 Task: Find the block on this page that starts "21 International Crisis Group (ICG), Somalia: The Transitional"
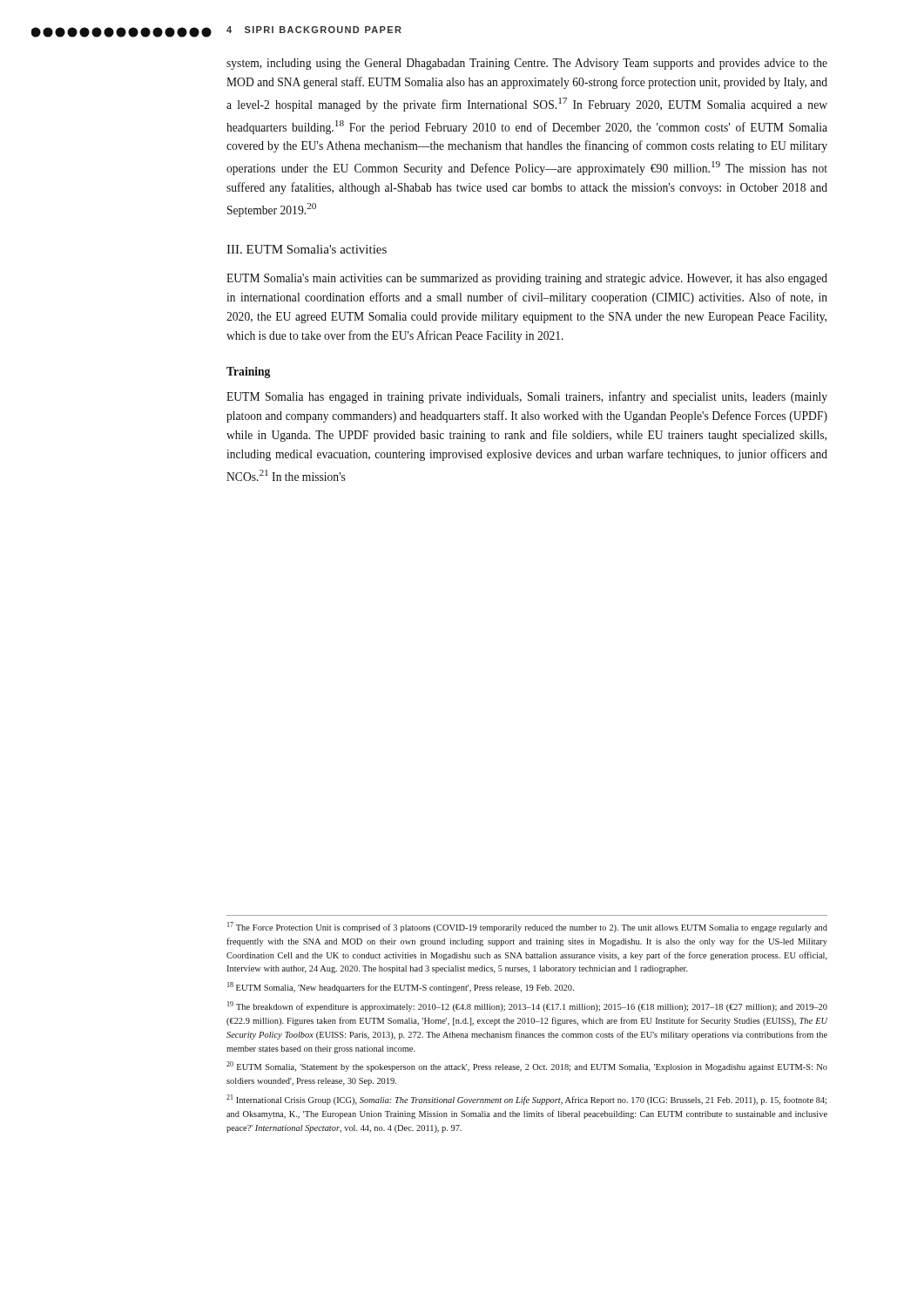click(527, 1113)
